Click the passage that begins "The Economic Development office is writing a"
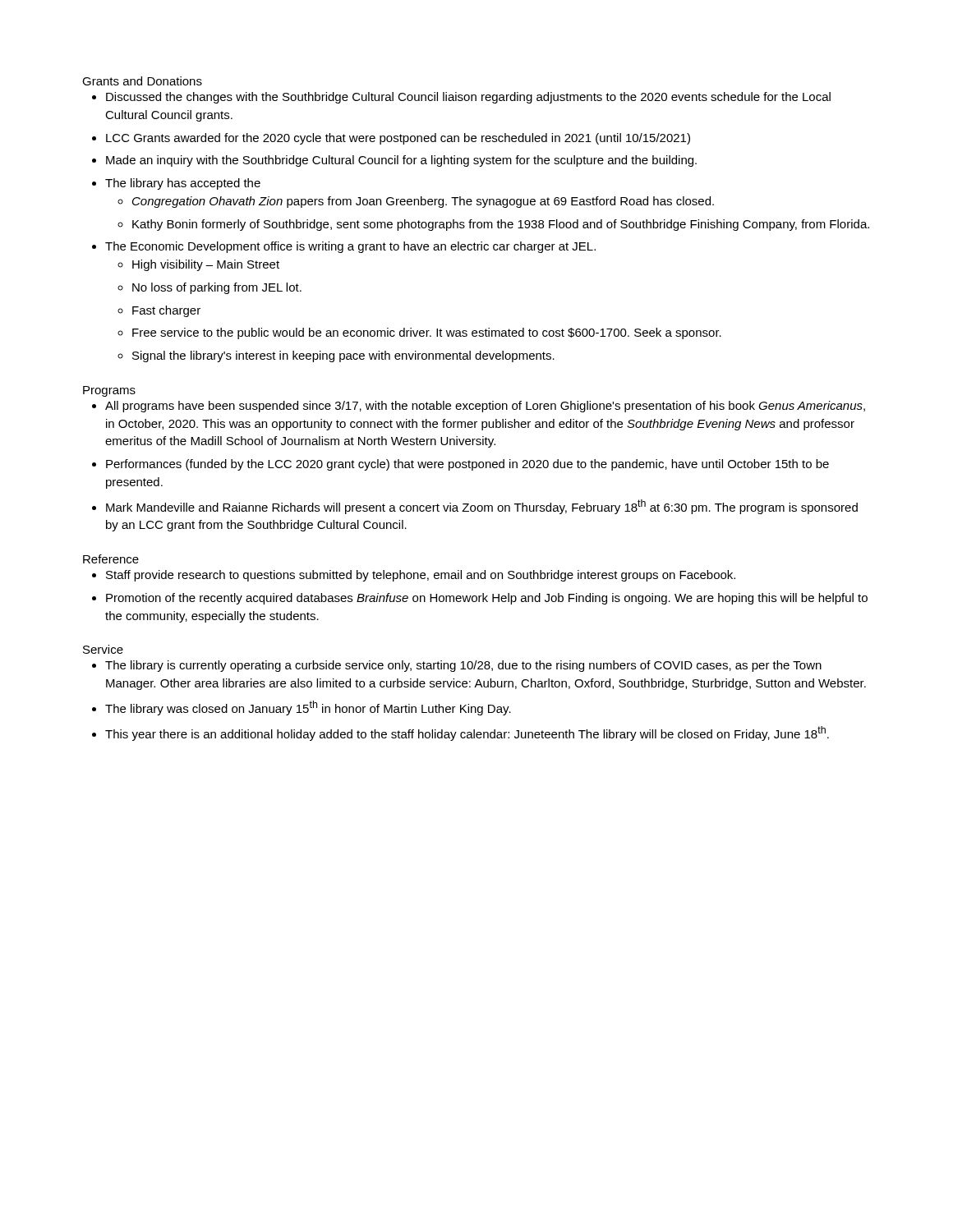Image resolution: width=953 pixels, height=1232 pixels. coord(350,247)
